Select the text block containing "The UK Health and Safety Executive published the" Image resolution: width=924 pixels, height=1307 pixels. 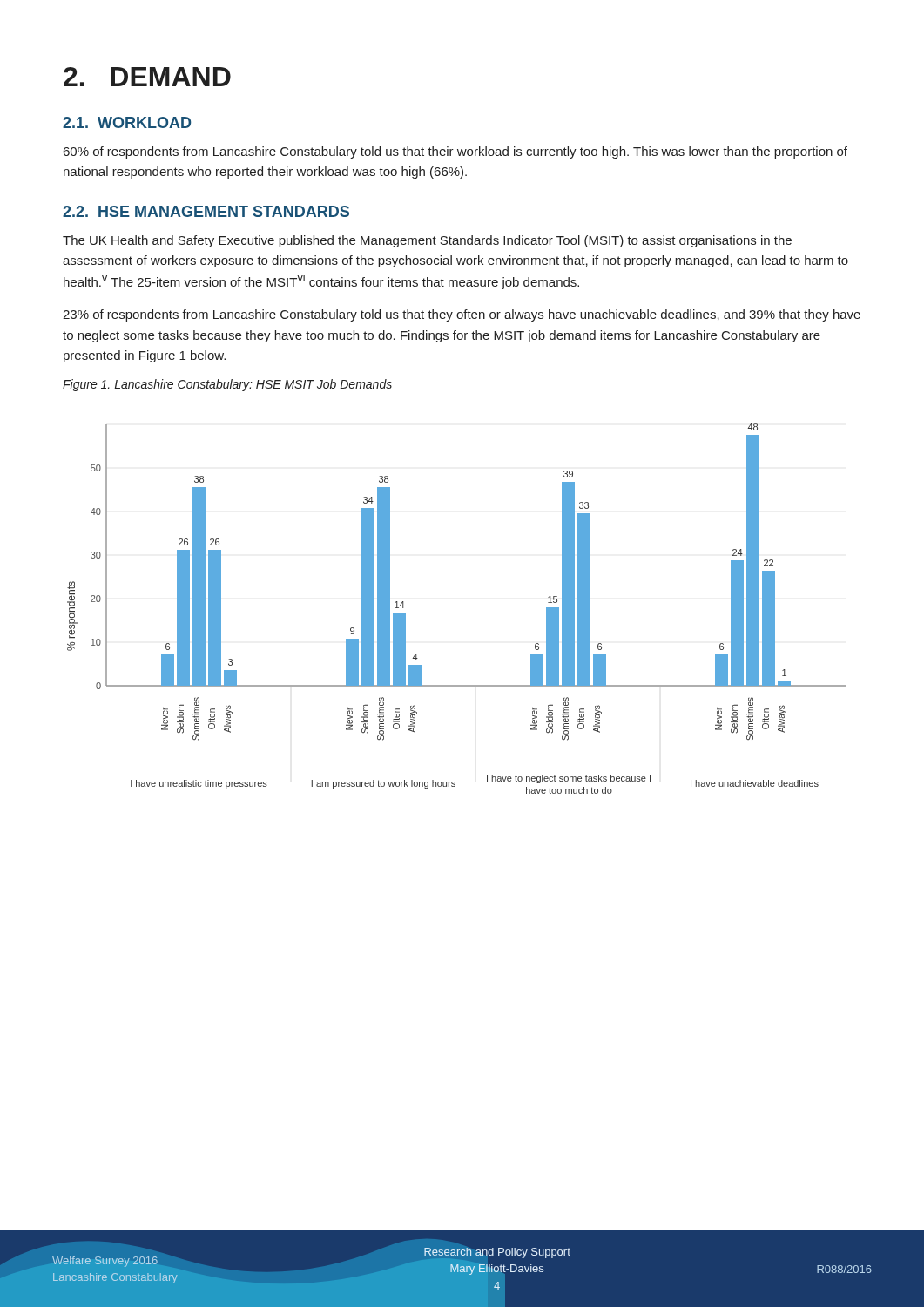[x=456, y=261]
